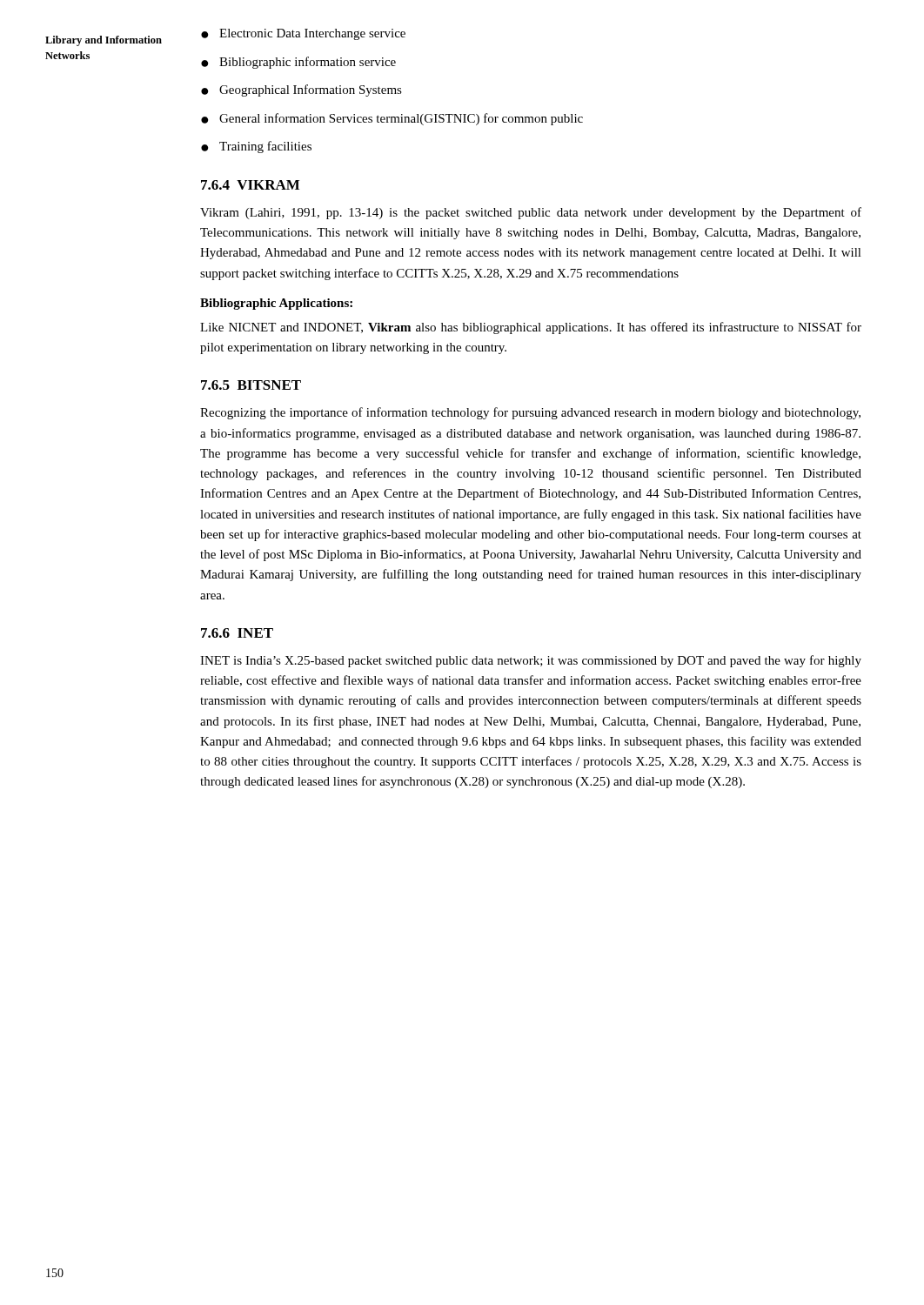The height and width of the screenshot is (1305, 924).
Task: Point to "7.6.4 VIKRAM"
Action: coord(250,185)
